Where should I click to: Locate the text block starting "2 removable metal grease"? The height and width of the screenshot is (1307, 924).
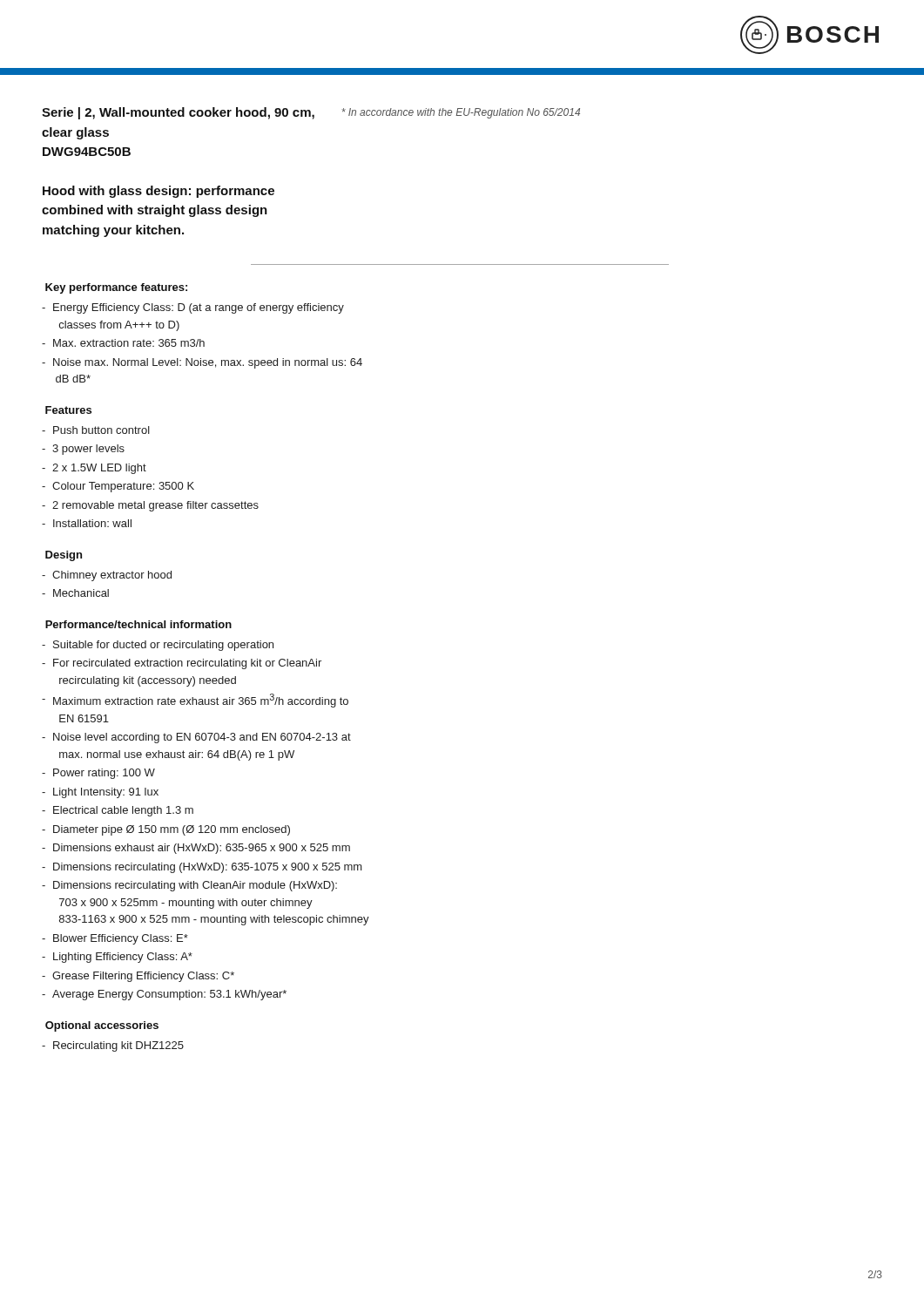155,505
